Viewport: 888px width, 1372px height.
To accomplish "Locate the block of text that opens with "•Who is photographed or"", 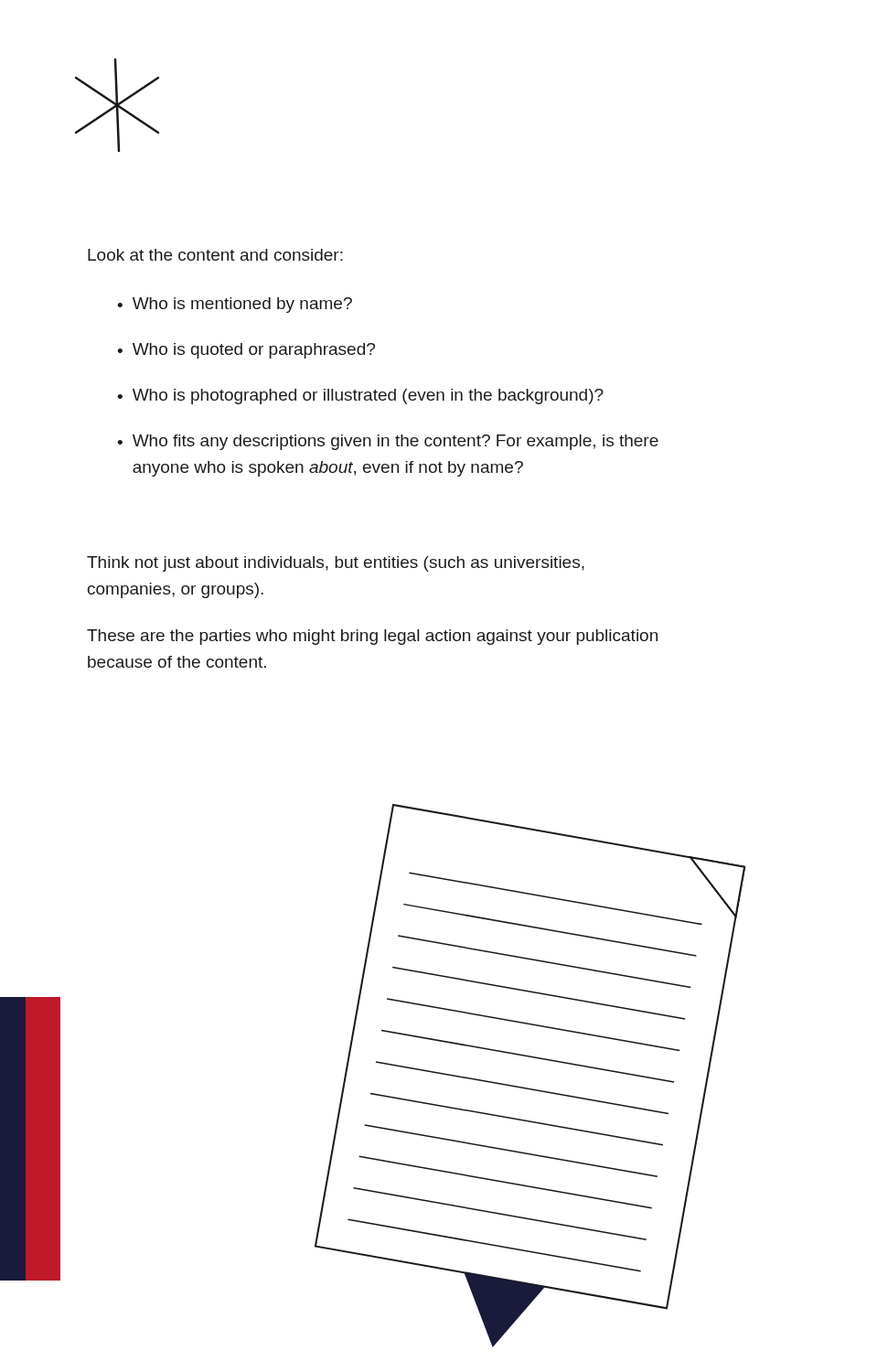I will point(360,396).
